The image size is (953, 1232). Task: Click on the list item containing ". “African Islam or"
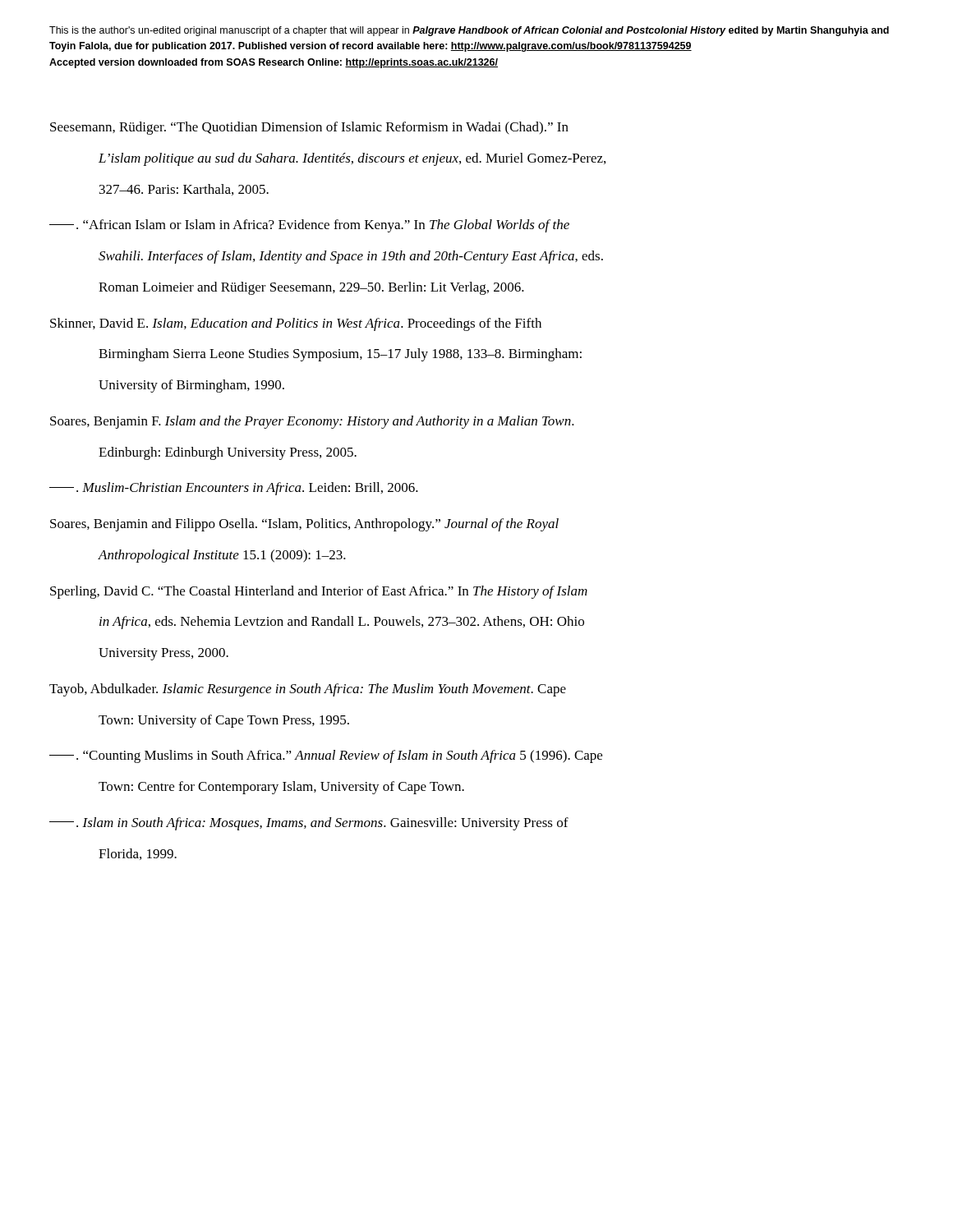tap(476, 256)
